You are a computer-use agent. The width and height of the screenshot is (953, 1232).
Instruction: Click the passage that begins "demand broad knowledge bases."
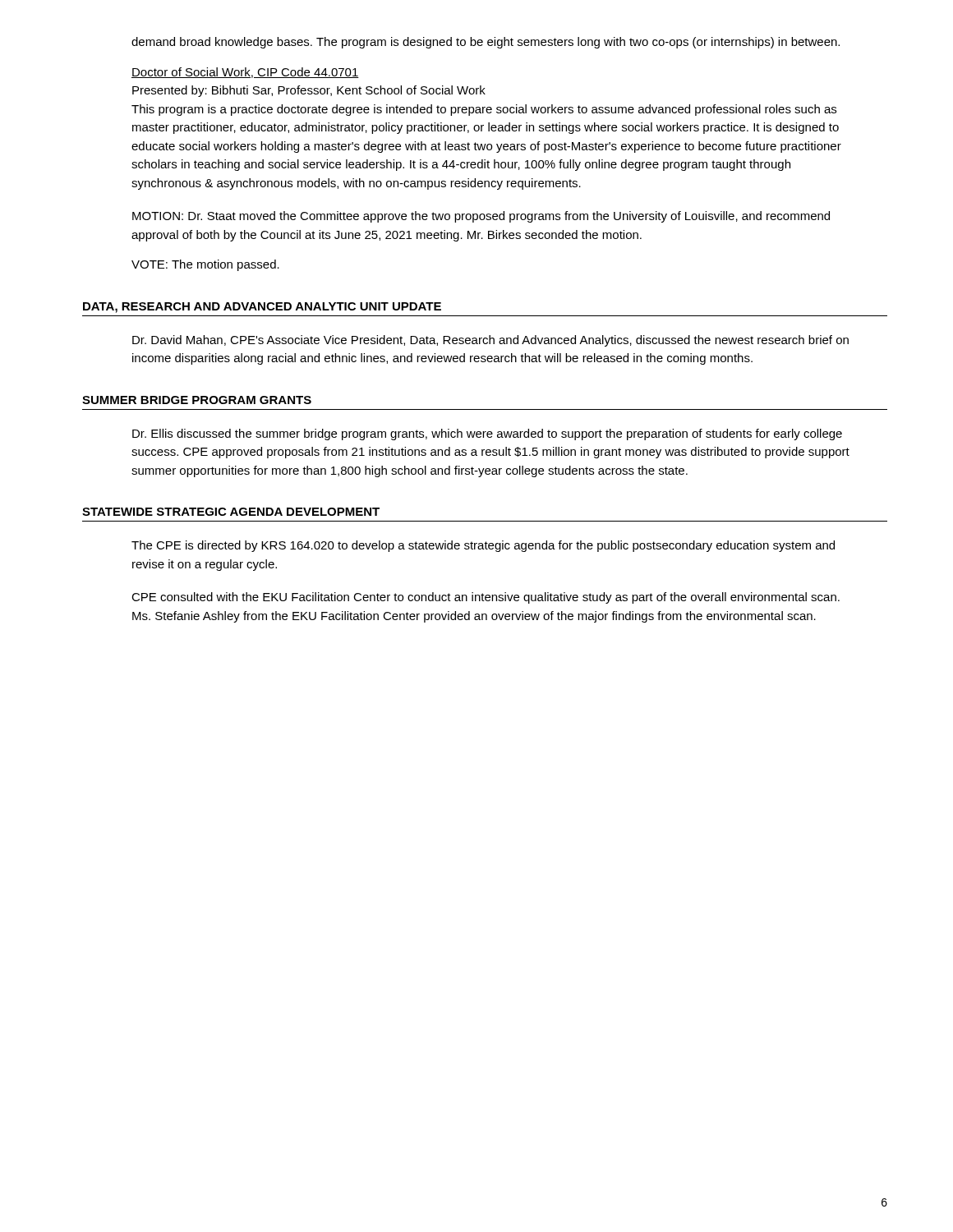pos(486,41)
